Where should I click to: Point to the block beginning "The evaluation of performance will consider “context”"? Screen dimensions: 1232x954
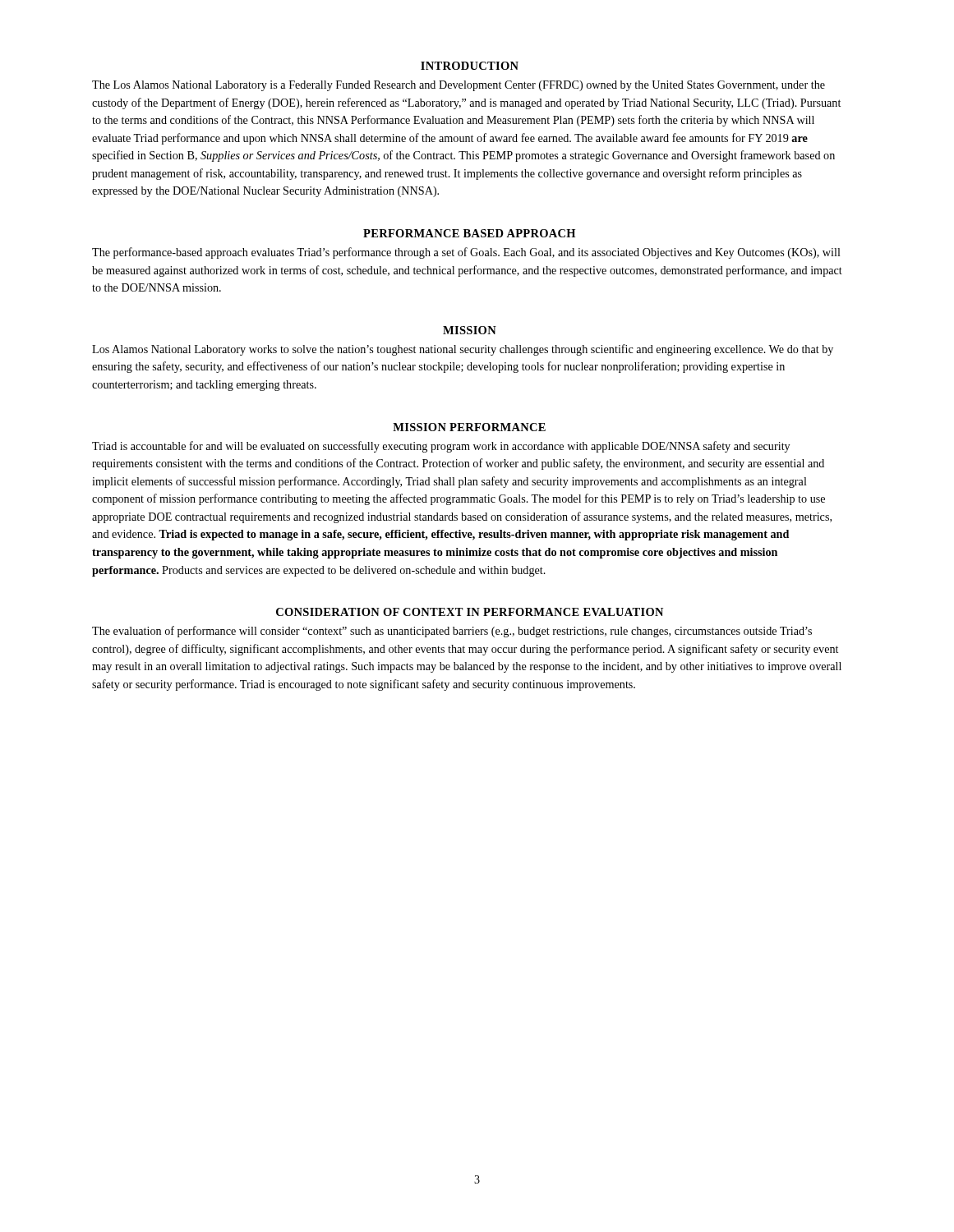pos(467,658)
